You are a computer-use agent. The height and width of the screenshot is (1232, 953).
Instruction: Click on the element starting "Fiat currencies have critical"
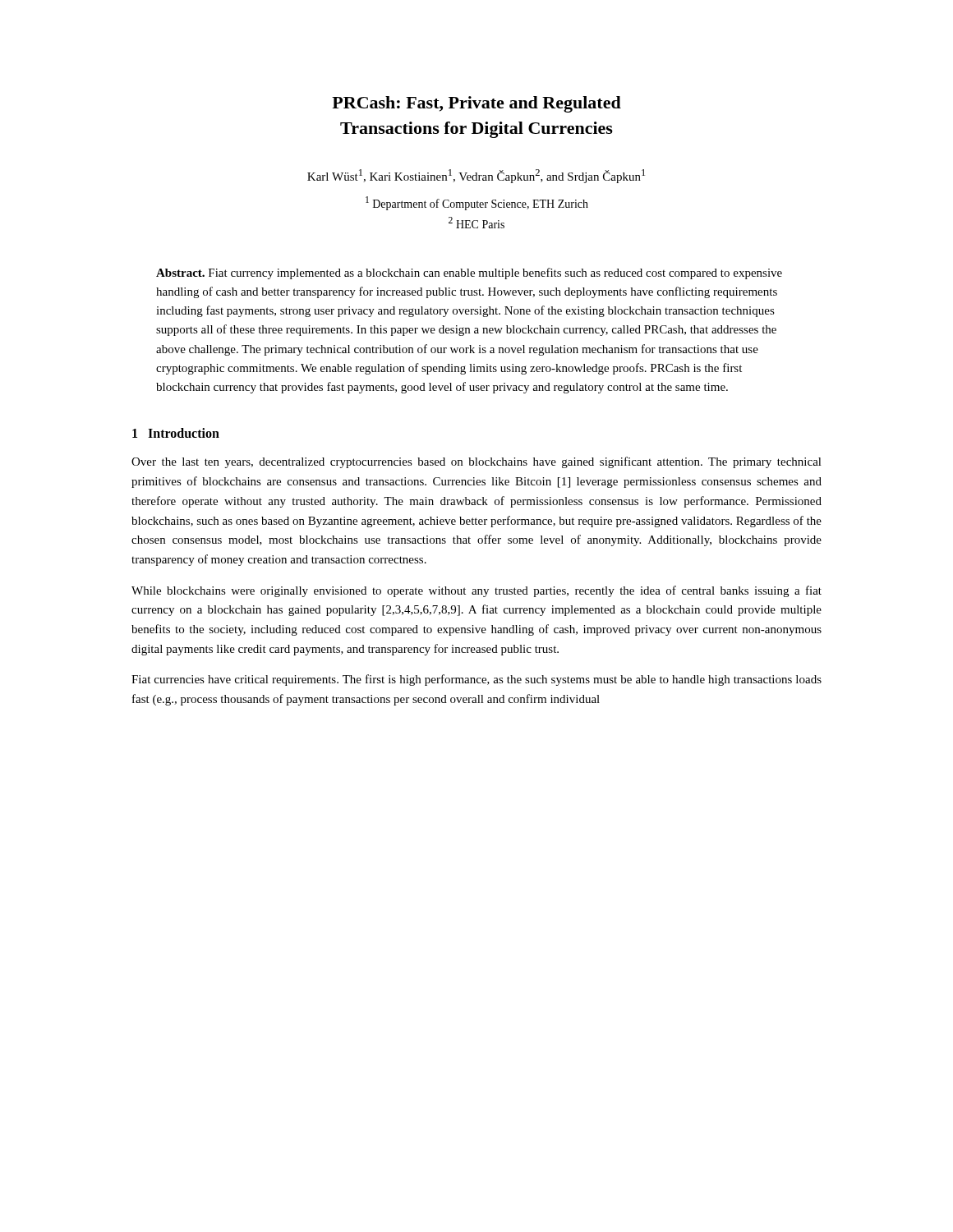pyautogui.click(x=476, y=690)
